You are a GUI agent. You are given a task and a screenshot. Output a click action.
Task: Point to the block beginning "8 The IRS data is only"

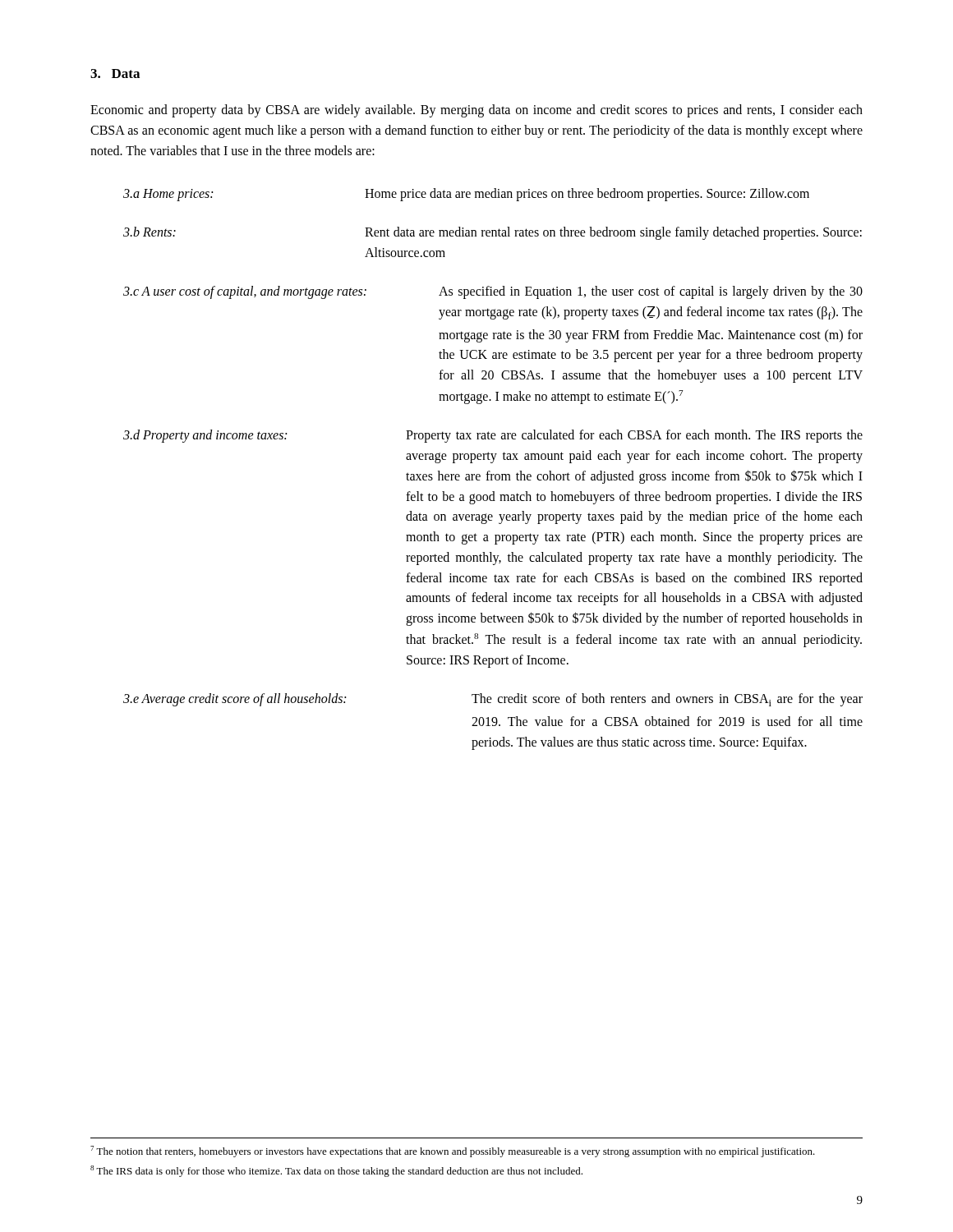pyautogui.click(x=337, y=1170)
